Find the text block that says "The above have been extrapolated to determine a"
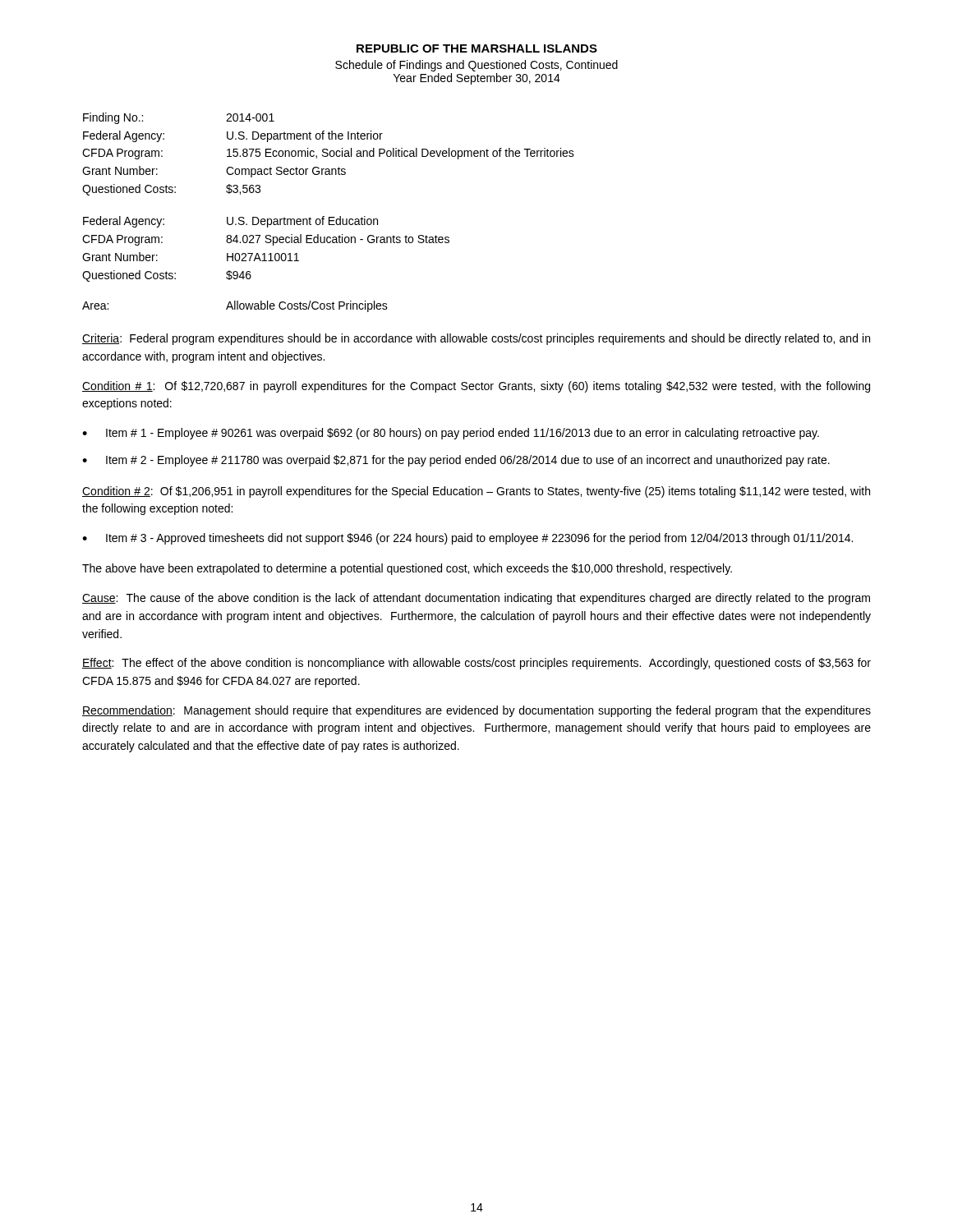Screen dimensions: 1232x953 (x=408, y=569)
